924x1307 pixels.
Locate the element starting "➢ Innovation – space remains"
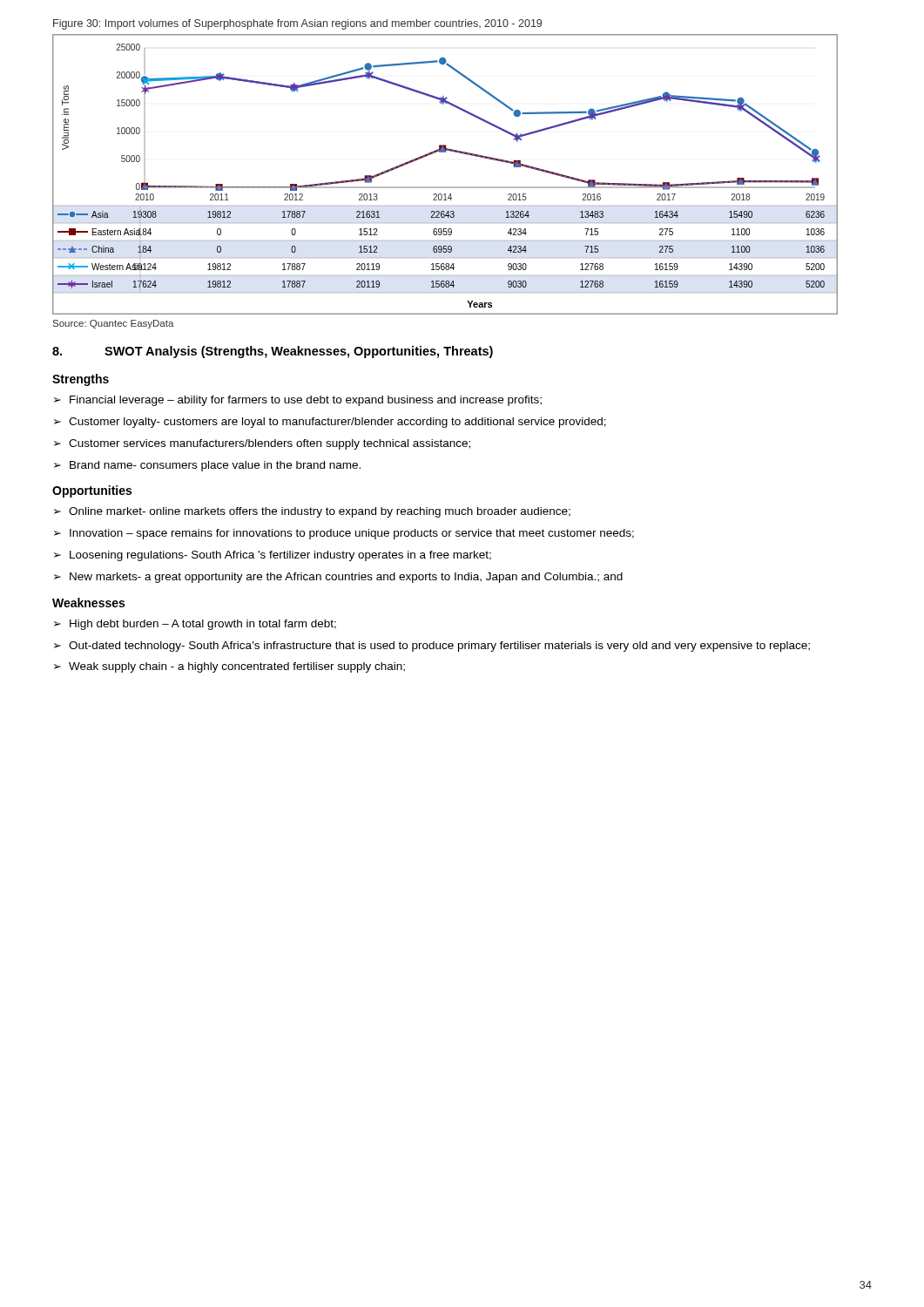[462, 533]
